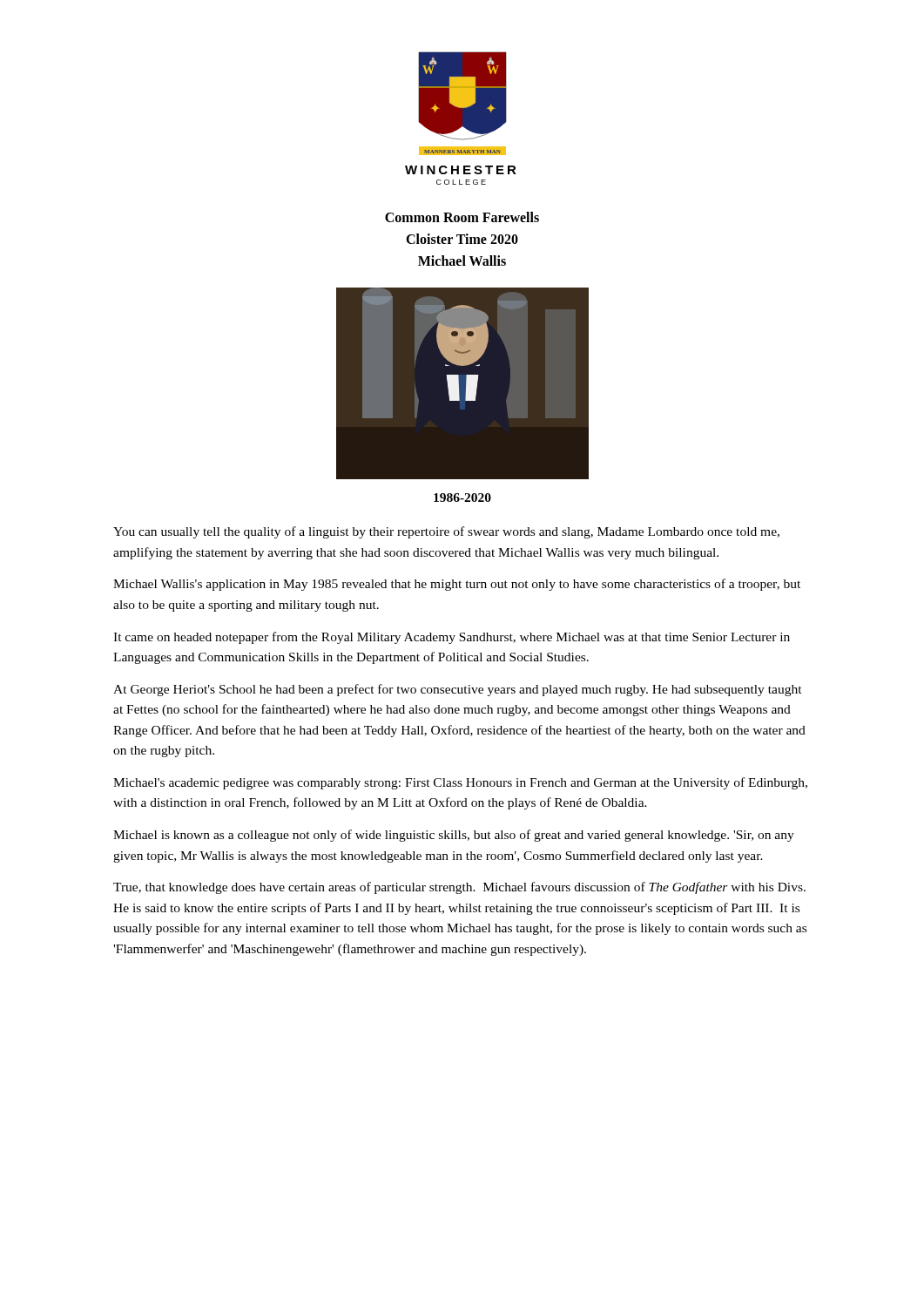Select the text block starting "Michael Wallis's application"
The image size is (924, 1307).
point(457,594)
